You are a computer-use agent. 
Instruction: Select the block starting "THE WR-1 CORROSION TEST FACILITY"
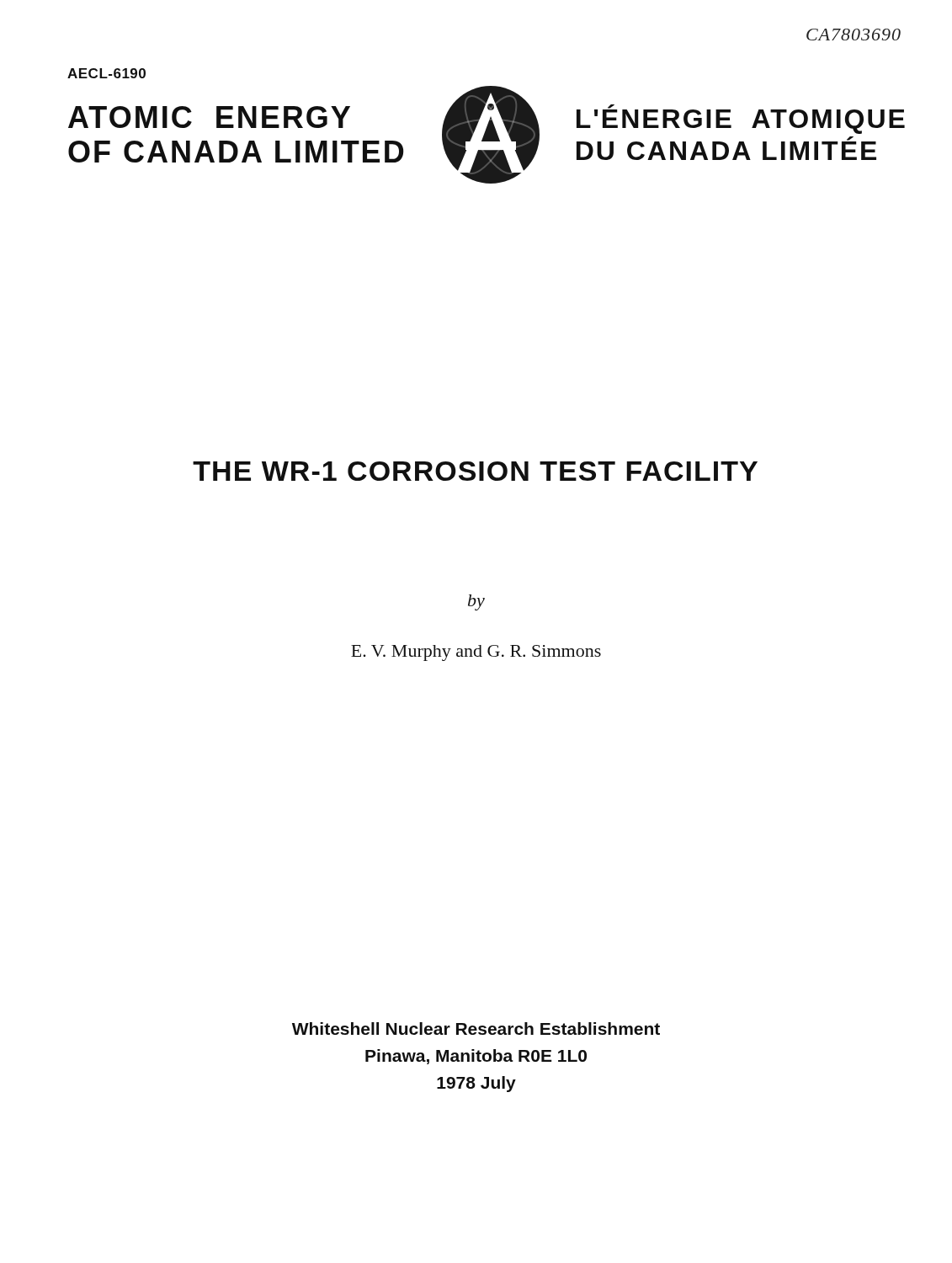476,471
